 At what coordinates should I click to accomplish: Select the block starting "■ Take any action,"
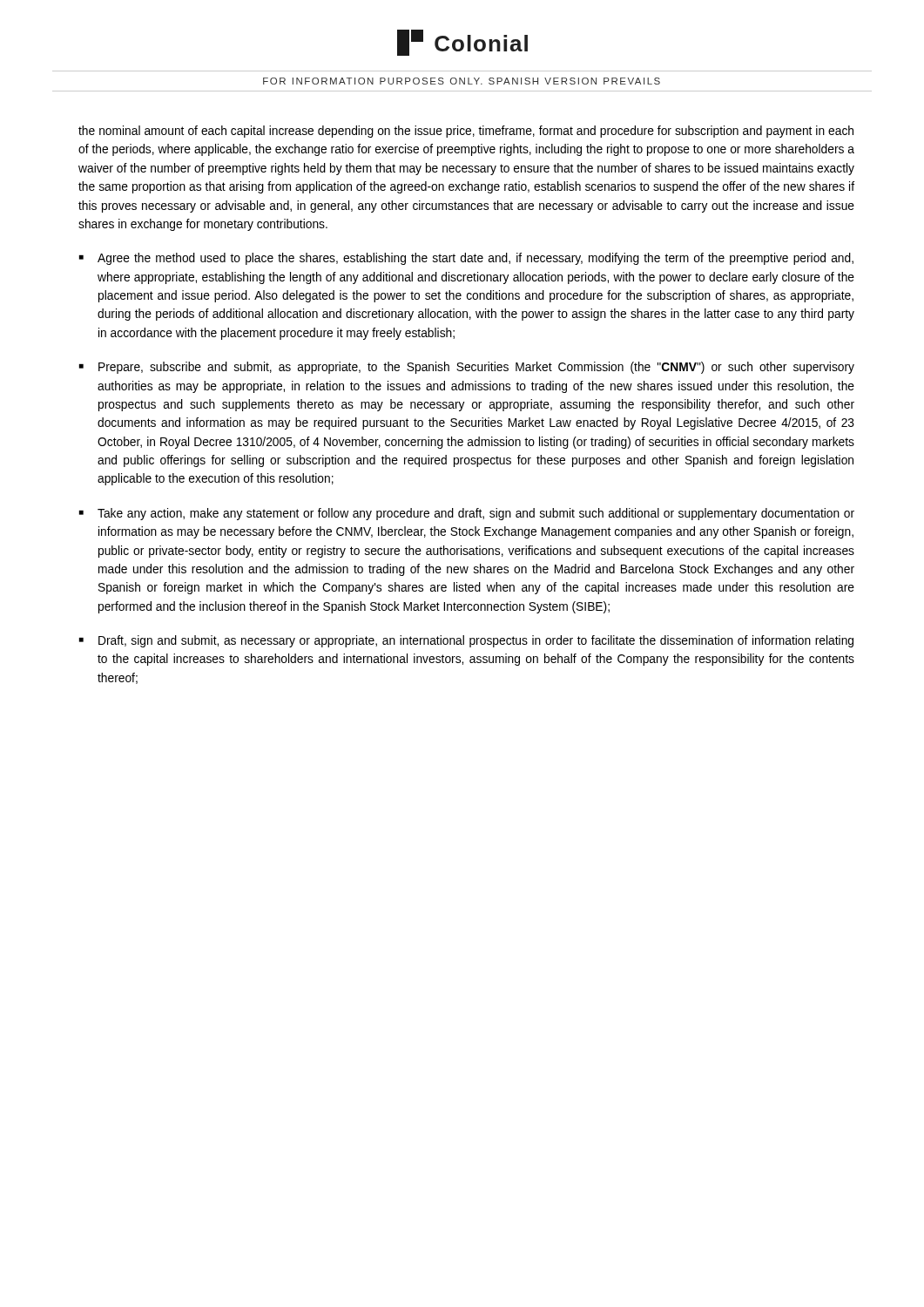pyautogui.click(x=466, y=560)
